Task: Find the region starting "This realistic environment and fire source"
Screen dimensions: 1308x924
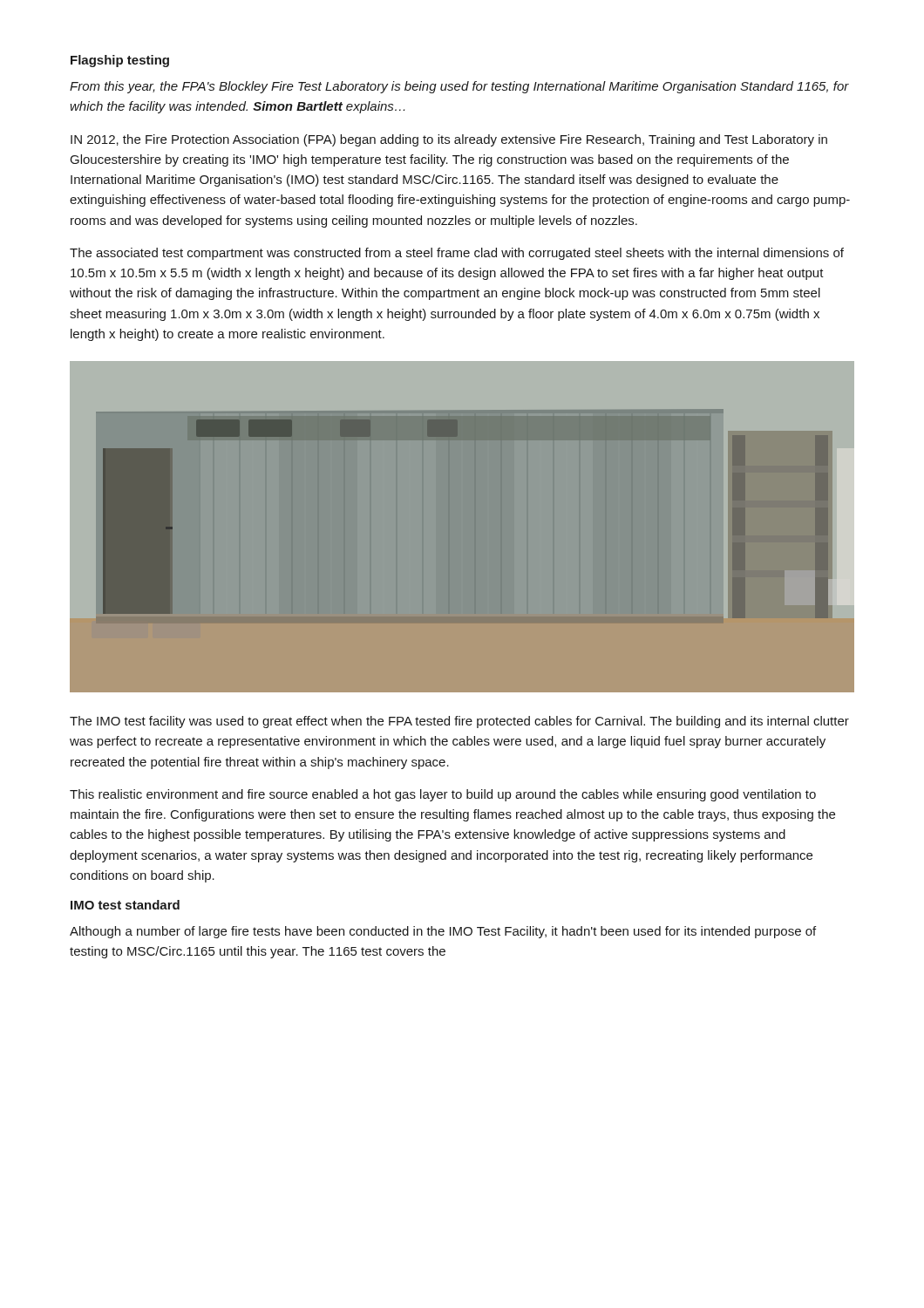Action: (453, 834)
